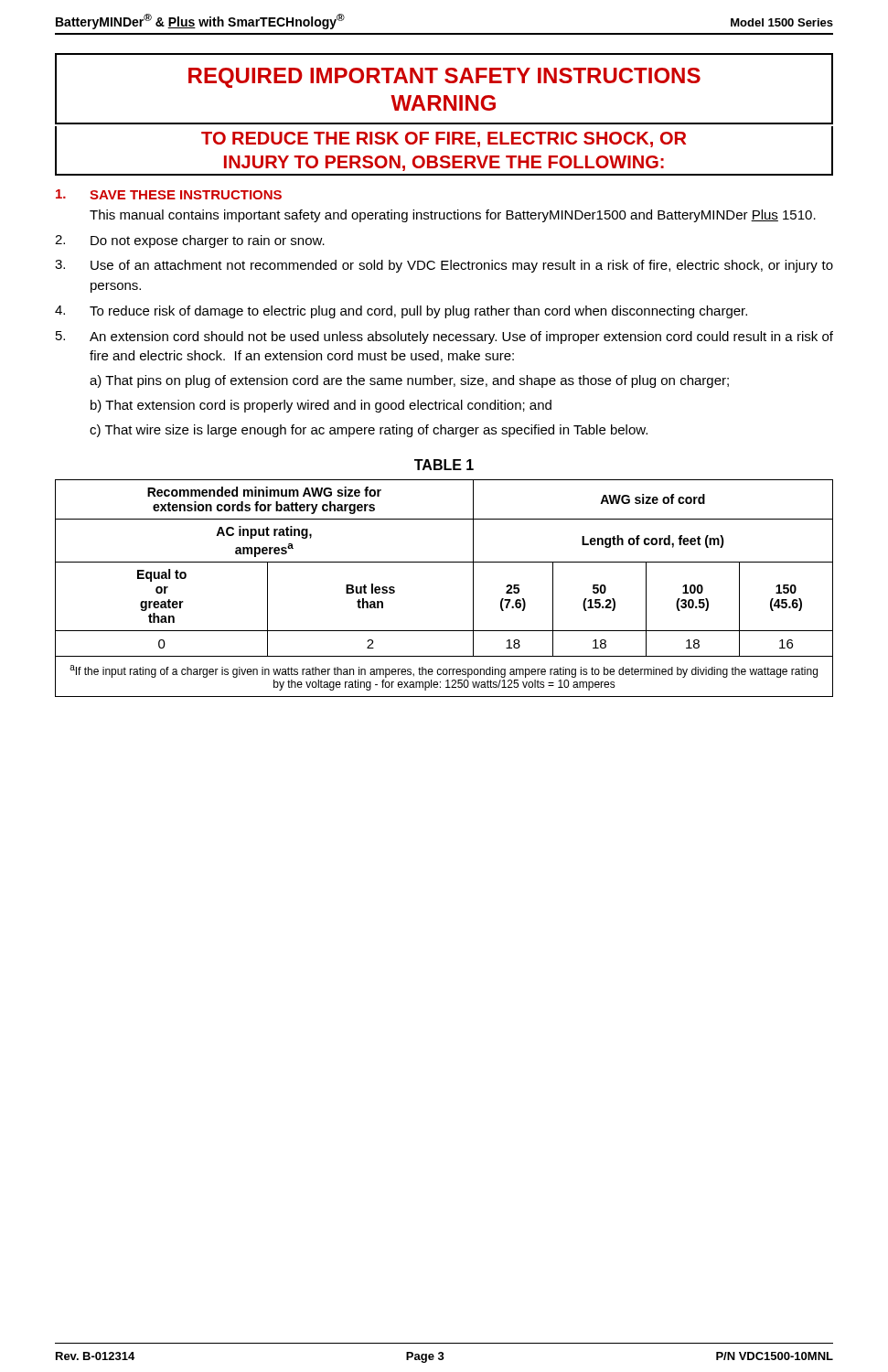Find the block on this page that starts "3. Use of an attachment not"
This screenshot has width=888, height=1372.
coord(444,275)
